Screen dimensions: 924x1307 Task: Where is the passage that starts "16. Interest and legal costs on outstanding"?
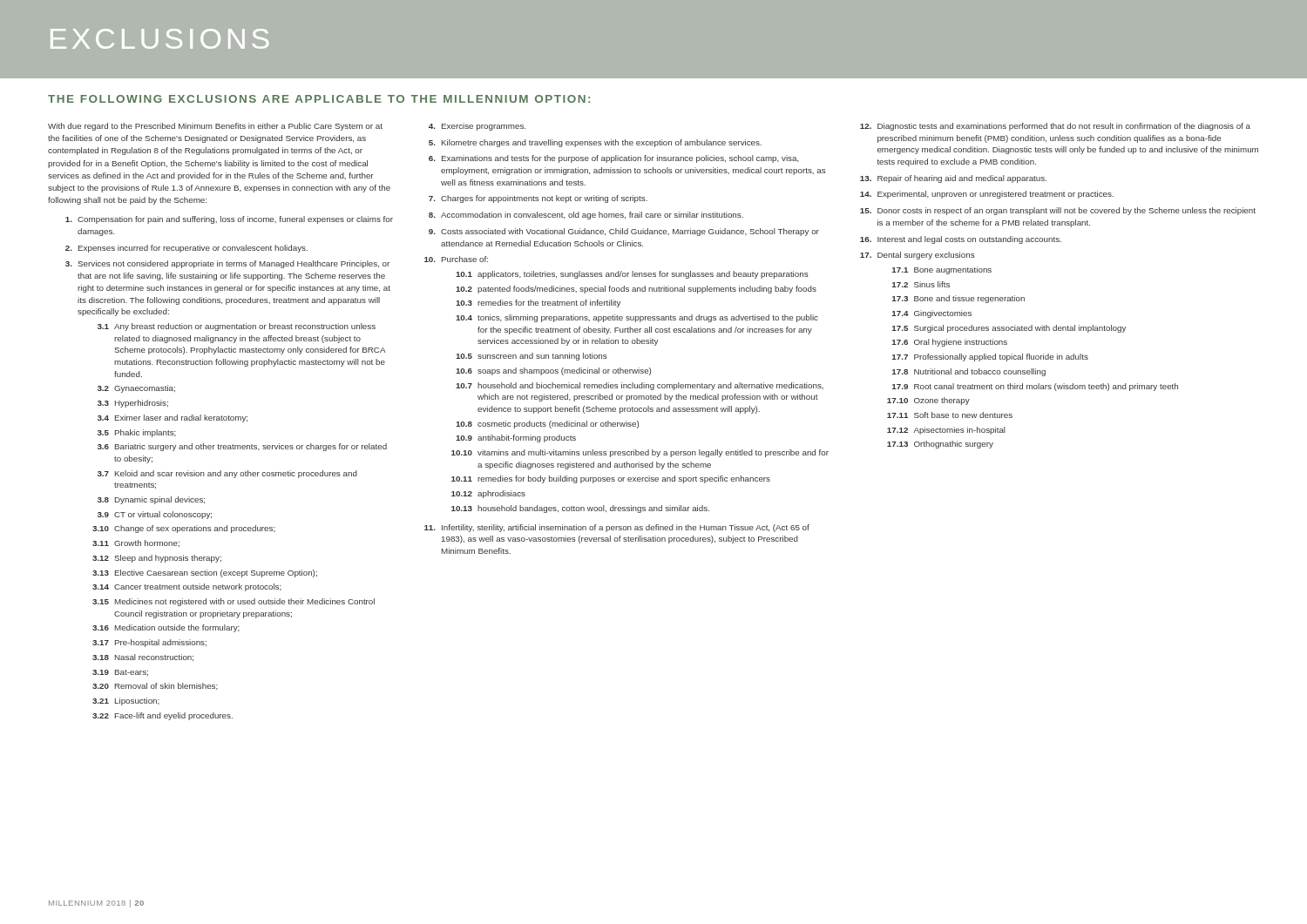(x=1053, y=239)
